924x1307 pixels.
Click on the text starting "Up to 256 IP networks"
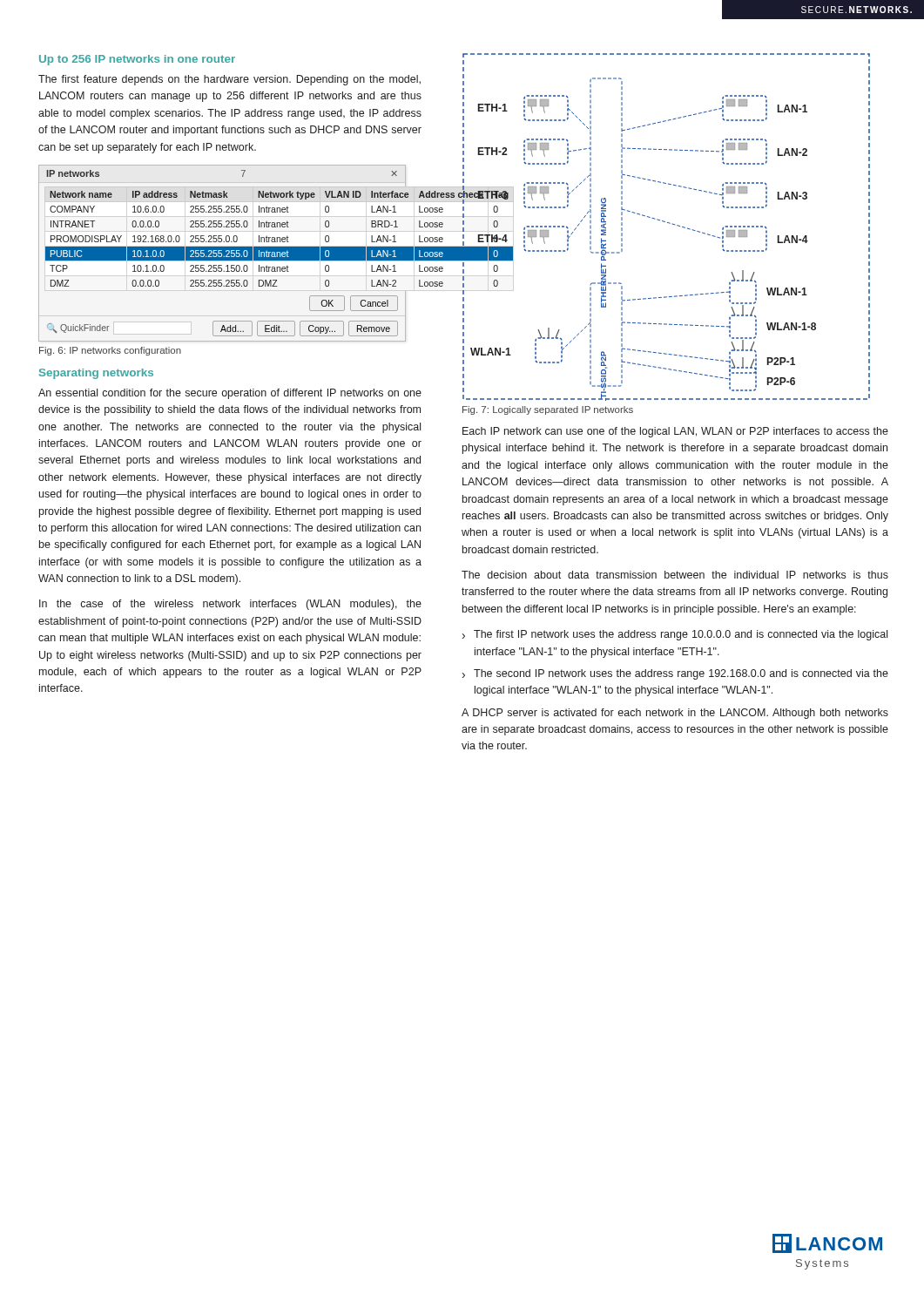point(137,59)
